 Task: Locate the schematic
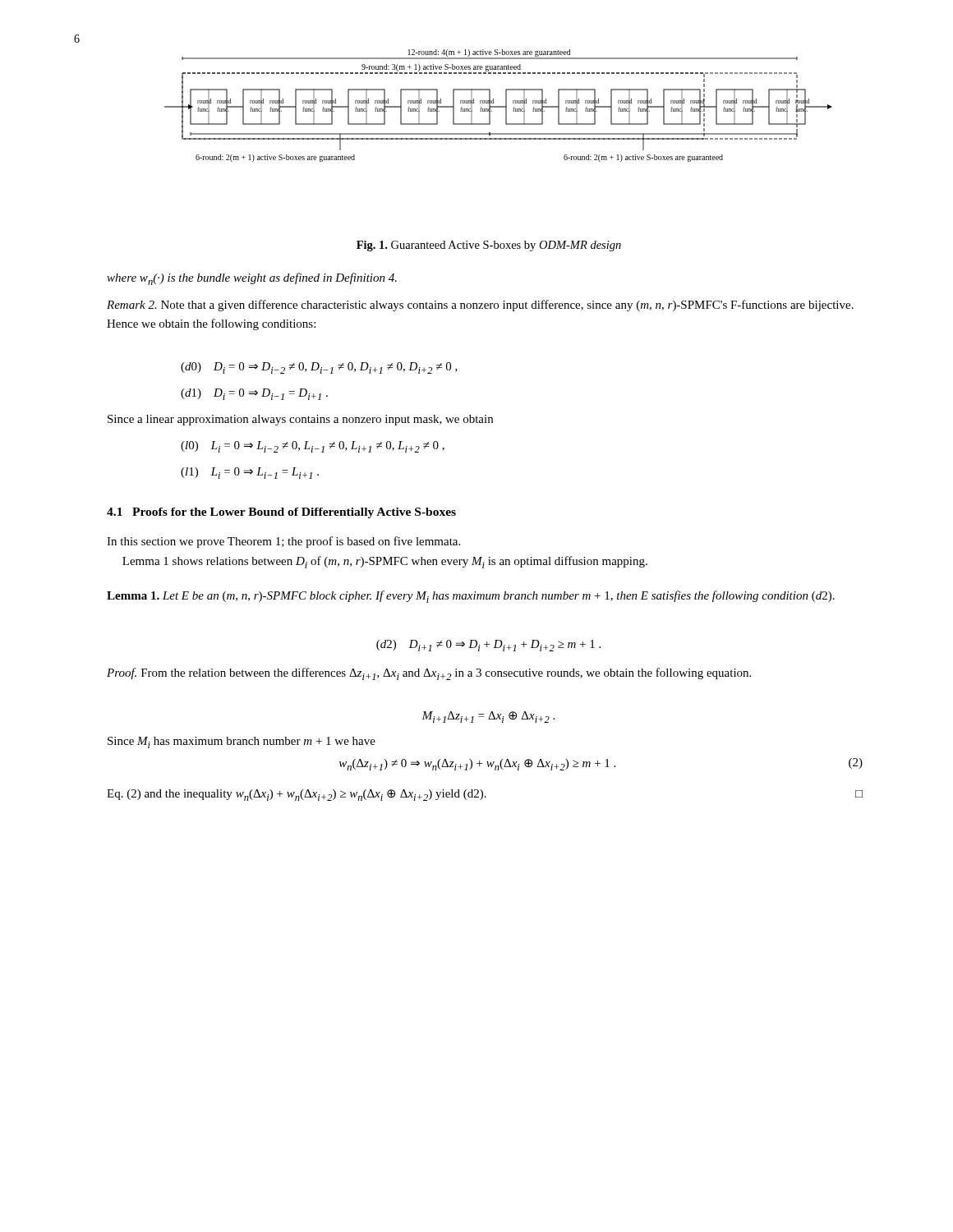(489, 140)
